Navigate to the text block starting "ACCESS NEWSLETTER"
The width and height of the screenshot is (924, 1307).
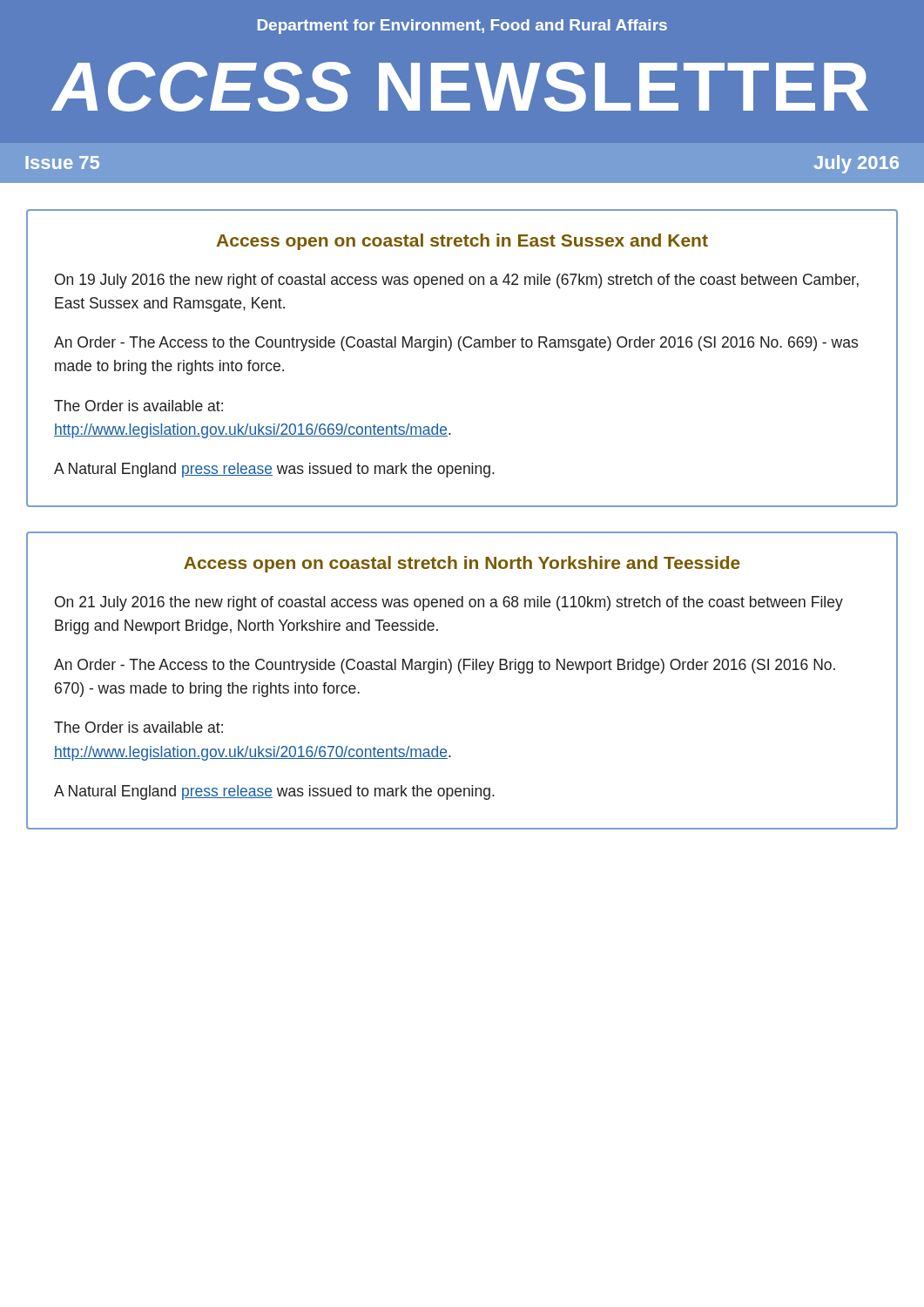click(x=462, y=87)
